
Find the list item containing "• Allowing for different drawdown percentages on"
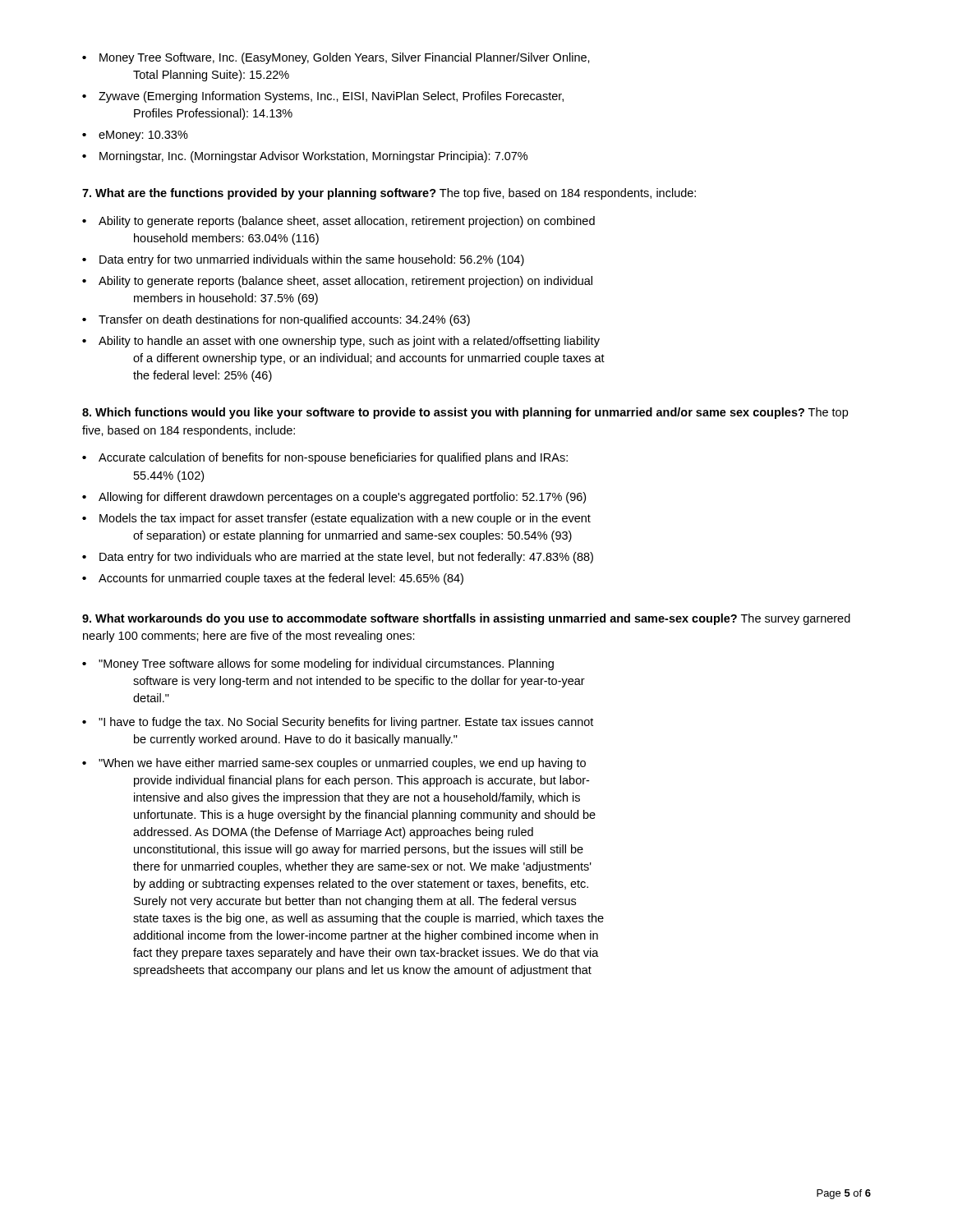coord(334,497)
